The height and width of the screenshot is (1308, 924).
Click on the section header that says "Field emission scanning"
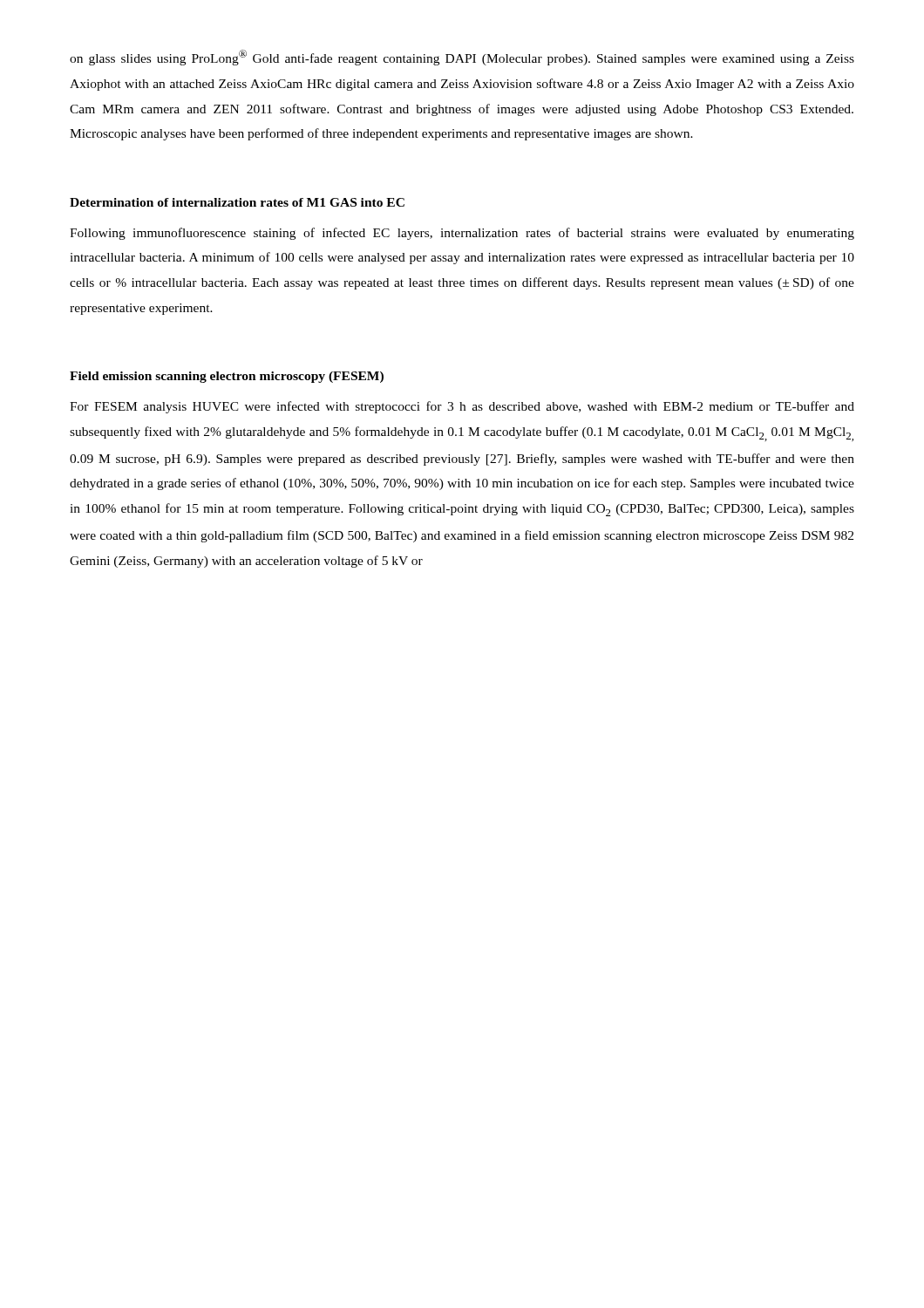click(227, 376)
